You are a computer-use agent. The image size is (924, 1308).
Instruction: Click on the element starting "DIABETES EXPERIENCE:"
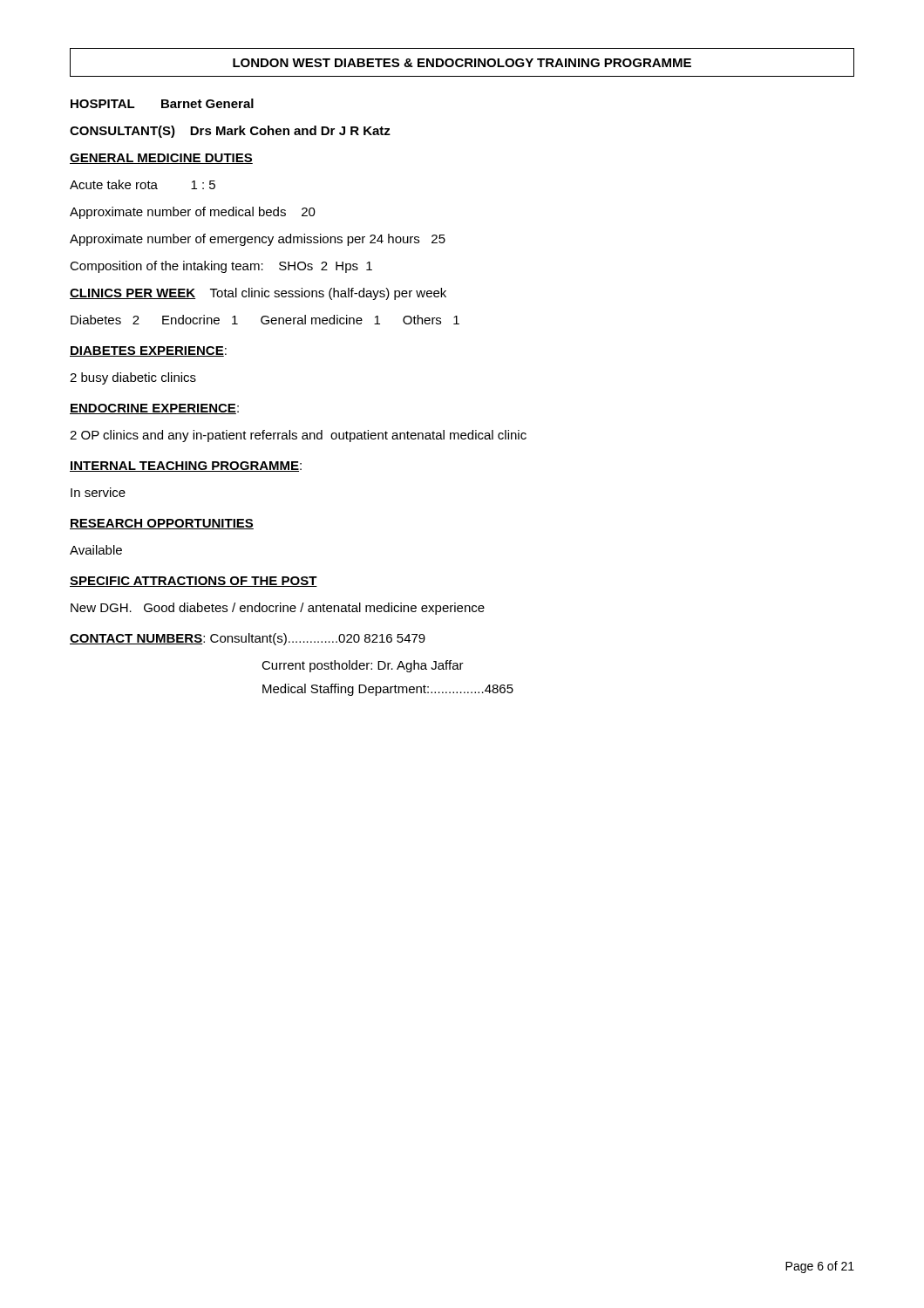149,350
